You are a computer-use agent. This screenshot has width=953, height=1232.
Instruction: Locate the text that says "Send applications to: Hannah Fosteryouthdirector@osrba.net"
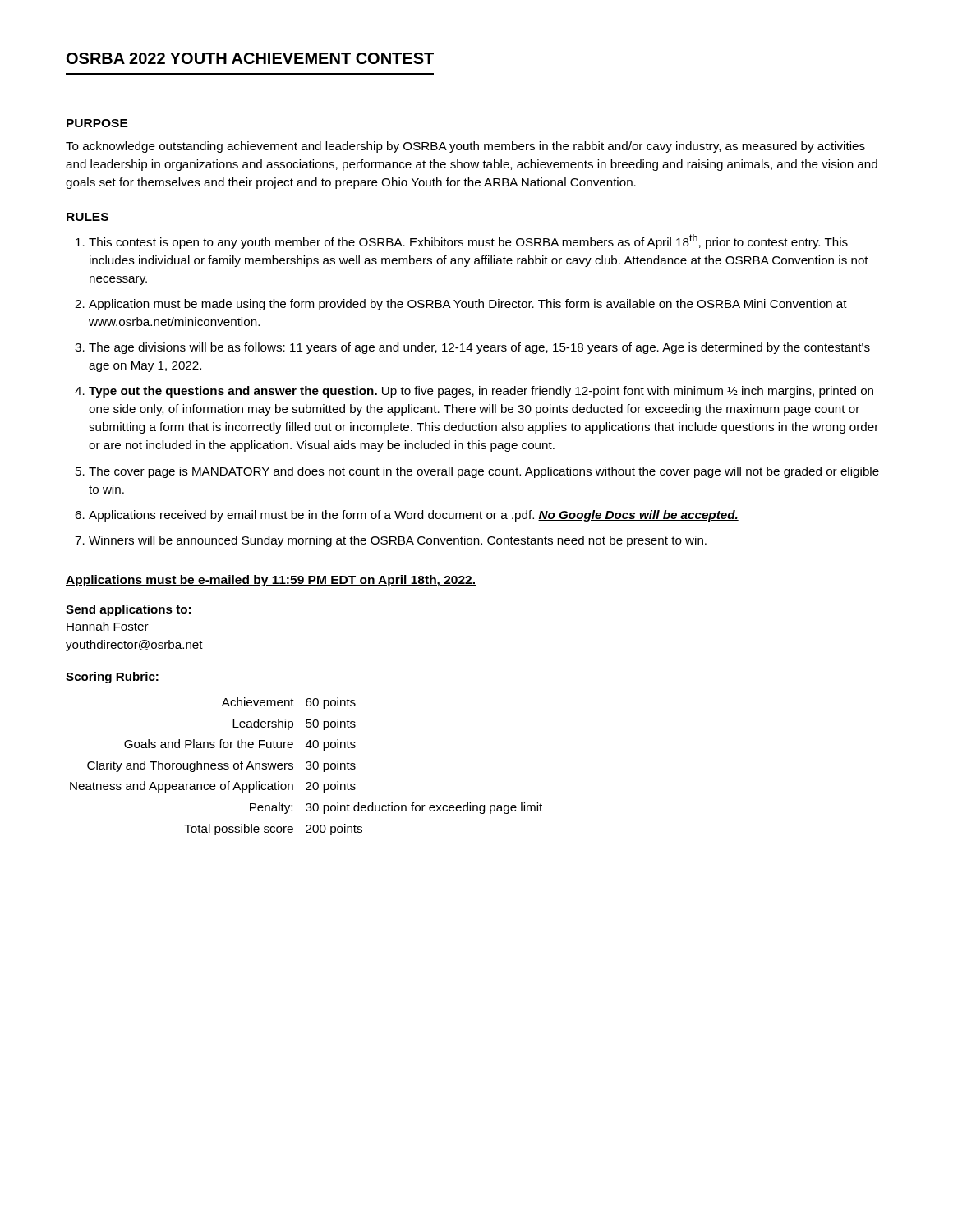(128, 610)
